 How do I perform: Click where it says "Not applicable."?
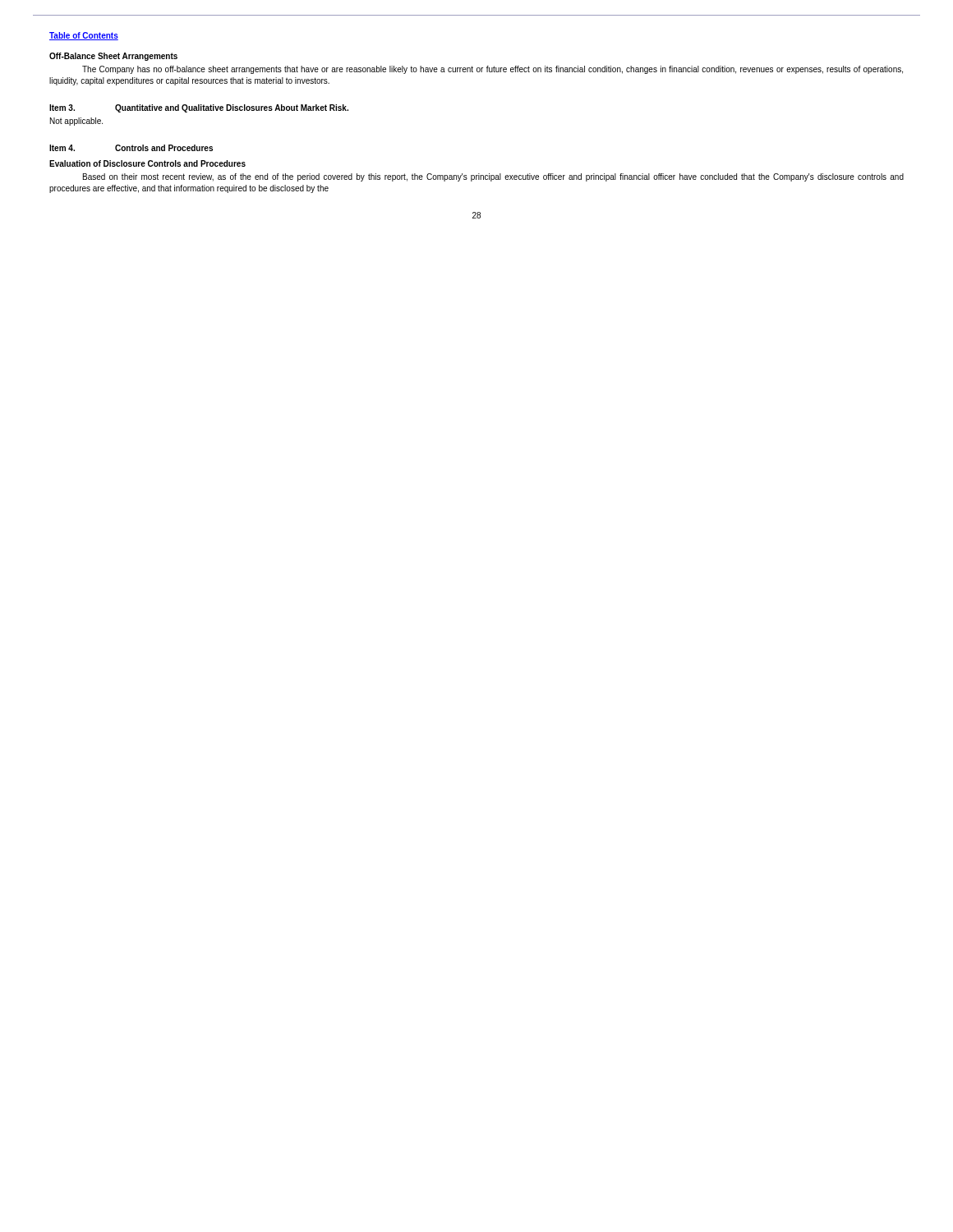[x=76, y=121]
